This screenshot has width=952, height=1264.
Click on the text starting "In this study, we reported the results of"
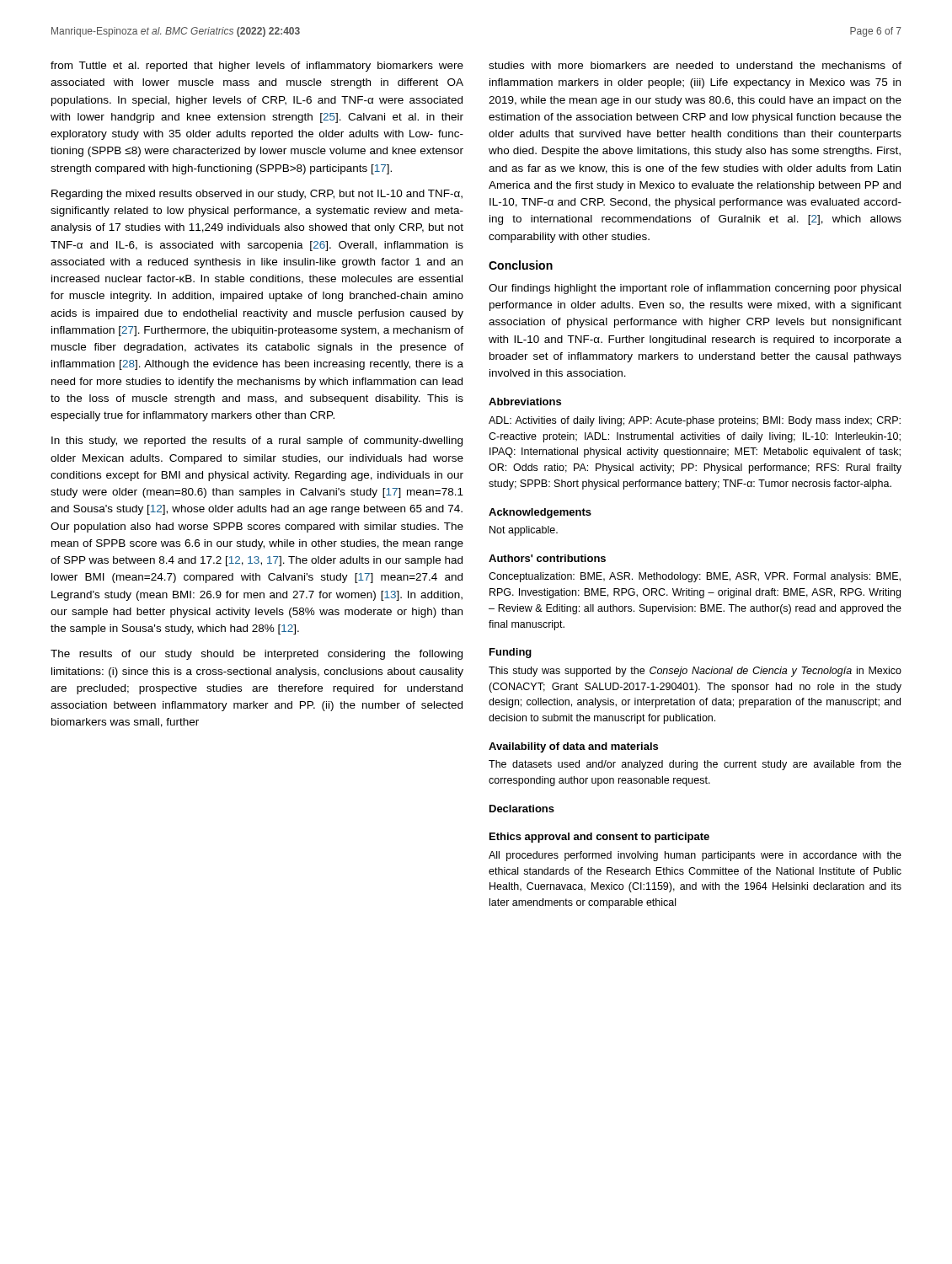(x=257, y=535)
